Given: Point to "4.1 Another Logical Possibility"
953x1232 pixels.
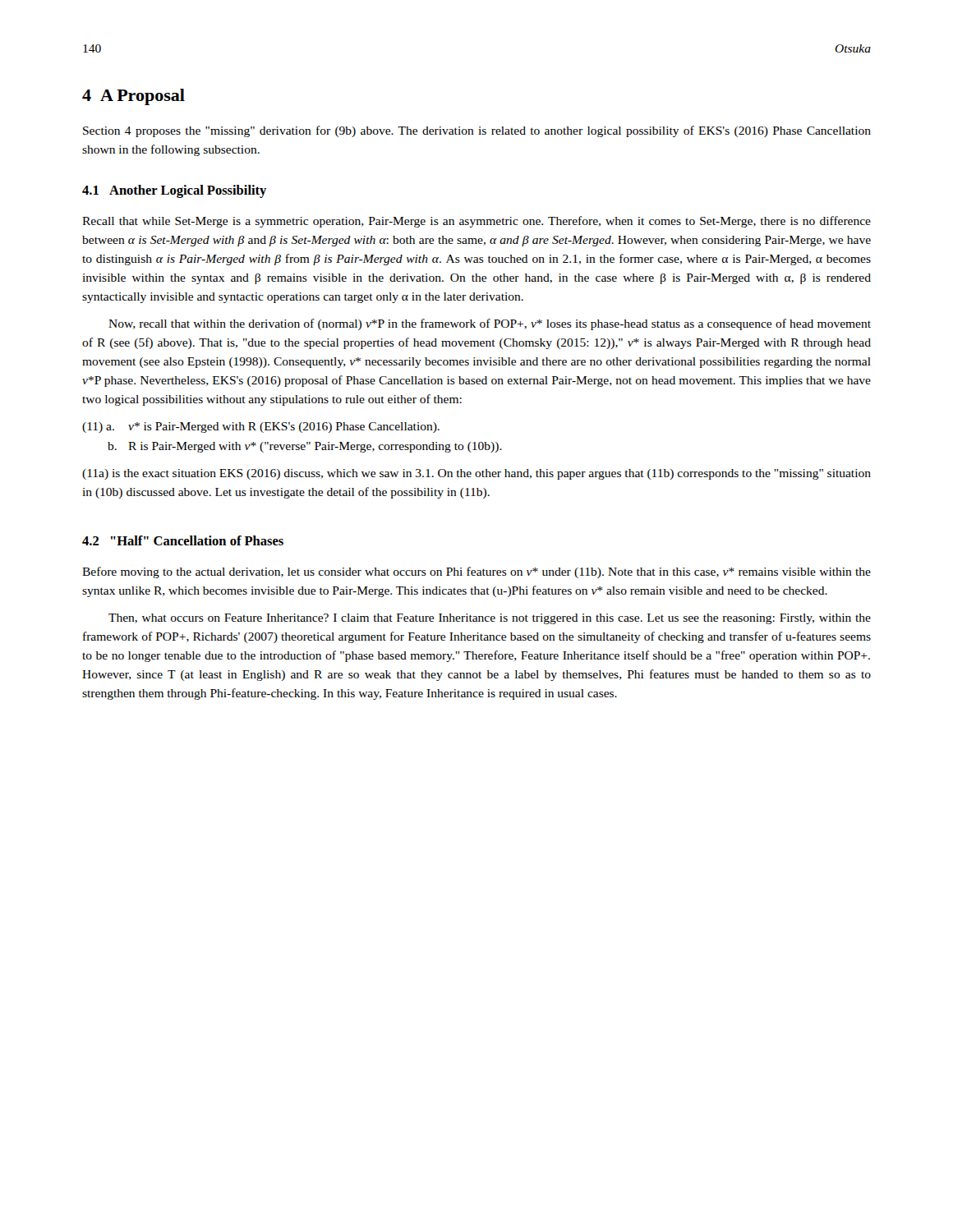Looking at the screenshot, I should pyautogui.click(x=174, y=191).
